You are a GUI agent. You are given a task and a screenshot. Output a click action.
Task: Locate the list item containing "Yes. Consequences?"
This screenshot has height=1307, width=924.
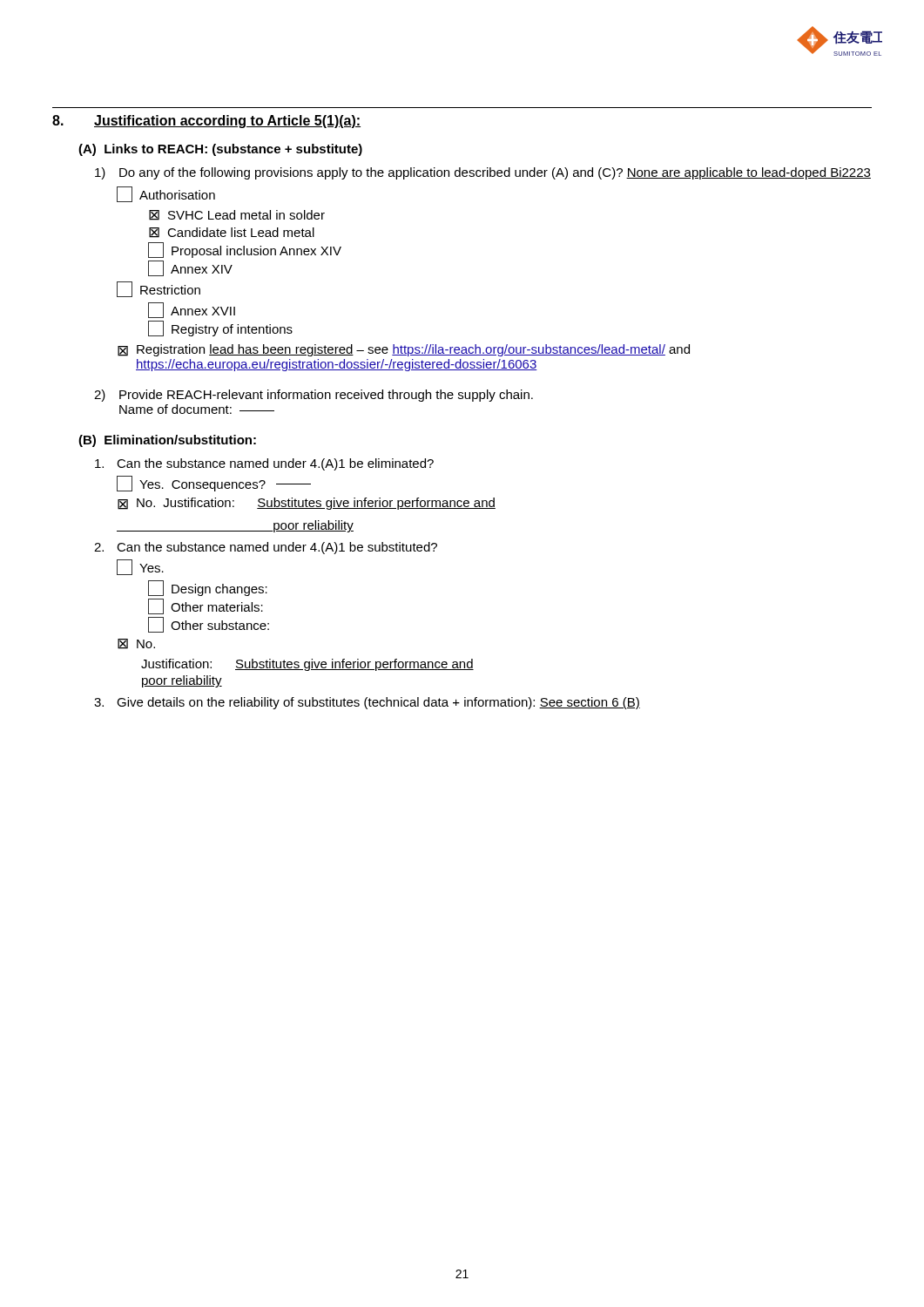(x=214, y=484)
